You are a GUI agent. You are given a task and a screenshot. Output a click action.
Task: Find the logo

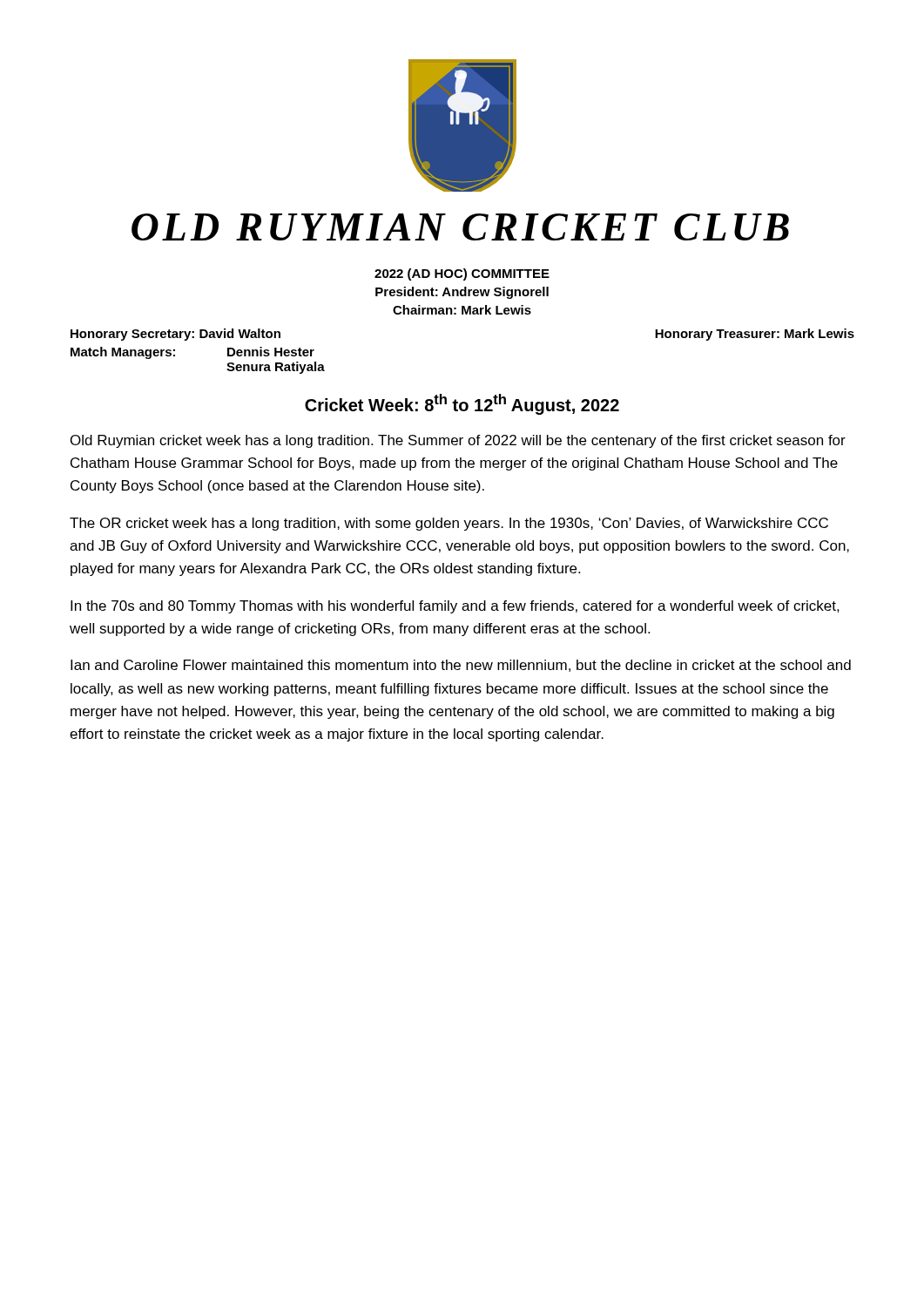462,124
